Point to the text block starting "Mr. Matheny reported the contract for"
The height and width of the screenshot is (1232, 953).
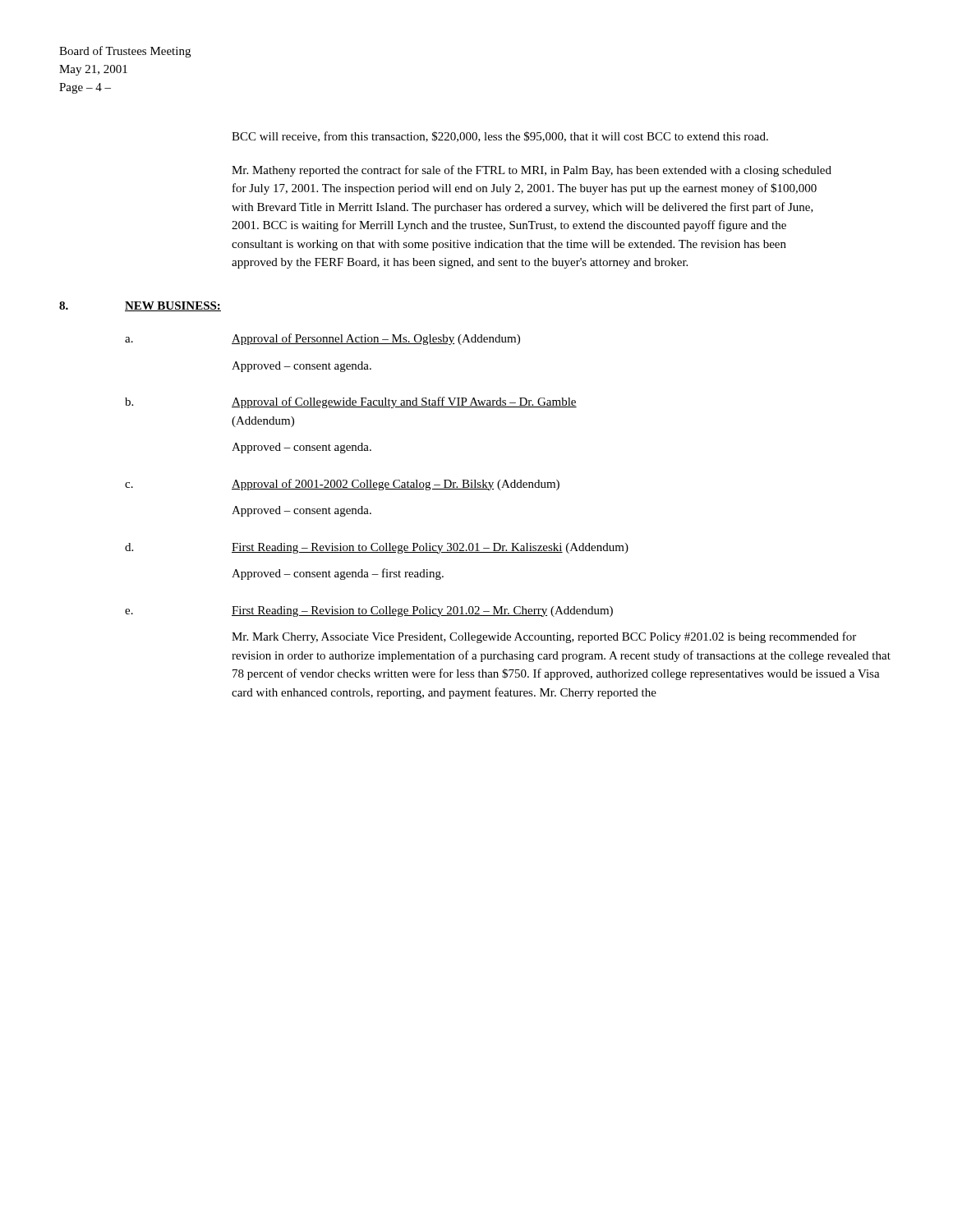click(532, 216)
